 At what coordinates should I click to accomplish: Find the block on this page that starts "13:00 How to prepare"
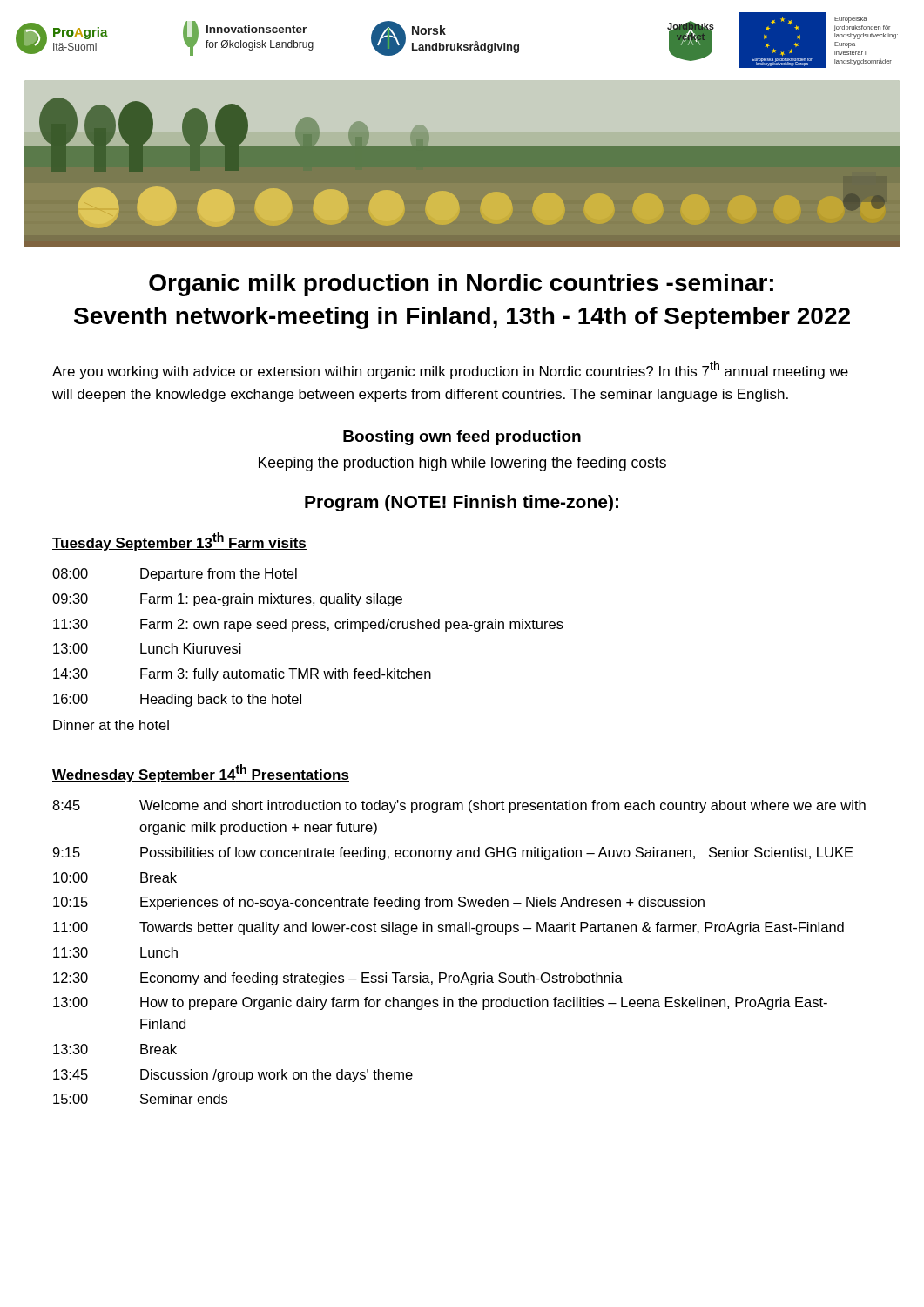point(462,1013)
